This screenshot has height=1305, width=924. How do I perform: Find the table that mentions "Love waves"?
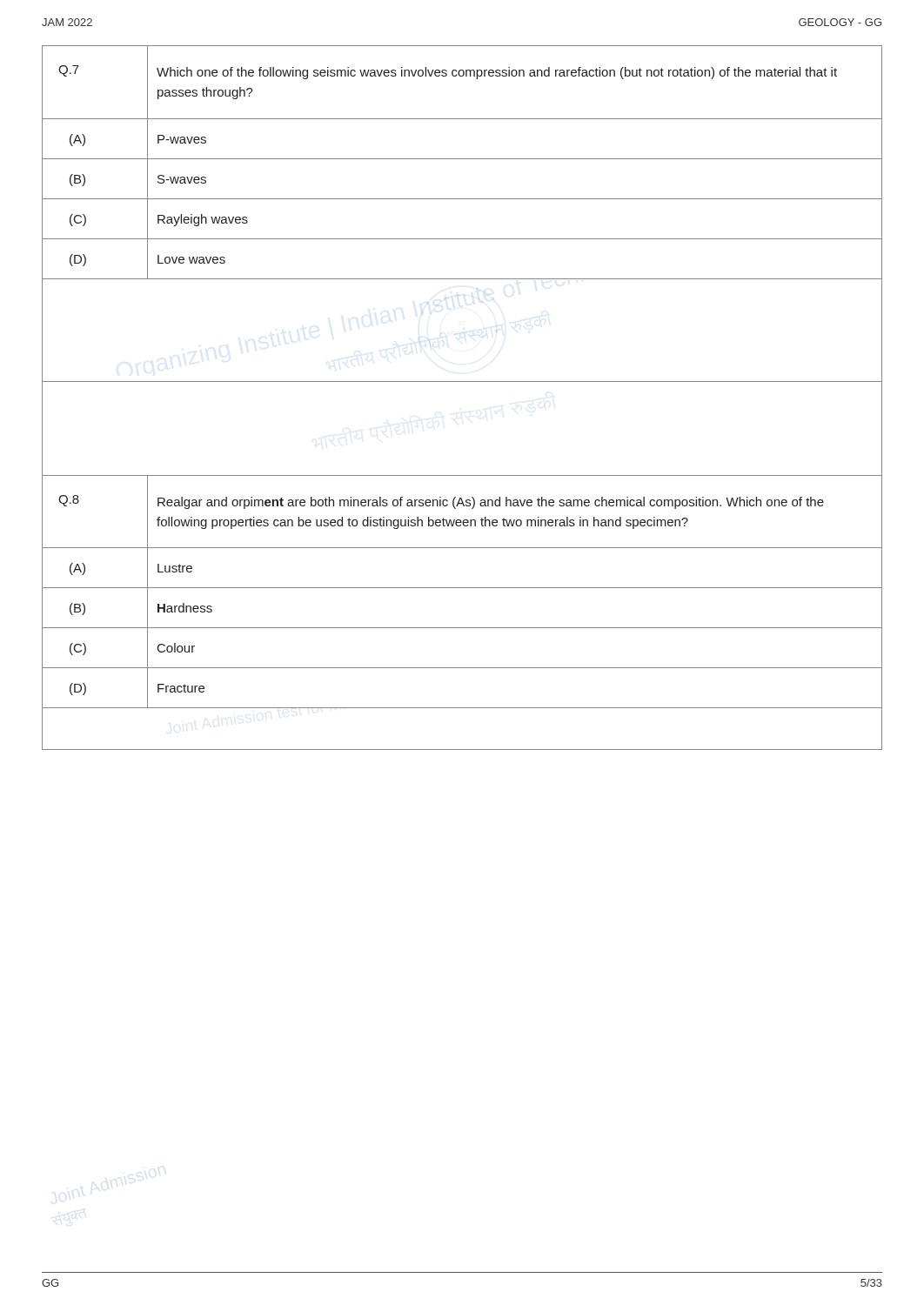tap(462, 398)
